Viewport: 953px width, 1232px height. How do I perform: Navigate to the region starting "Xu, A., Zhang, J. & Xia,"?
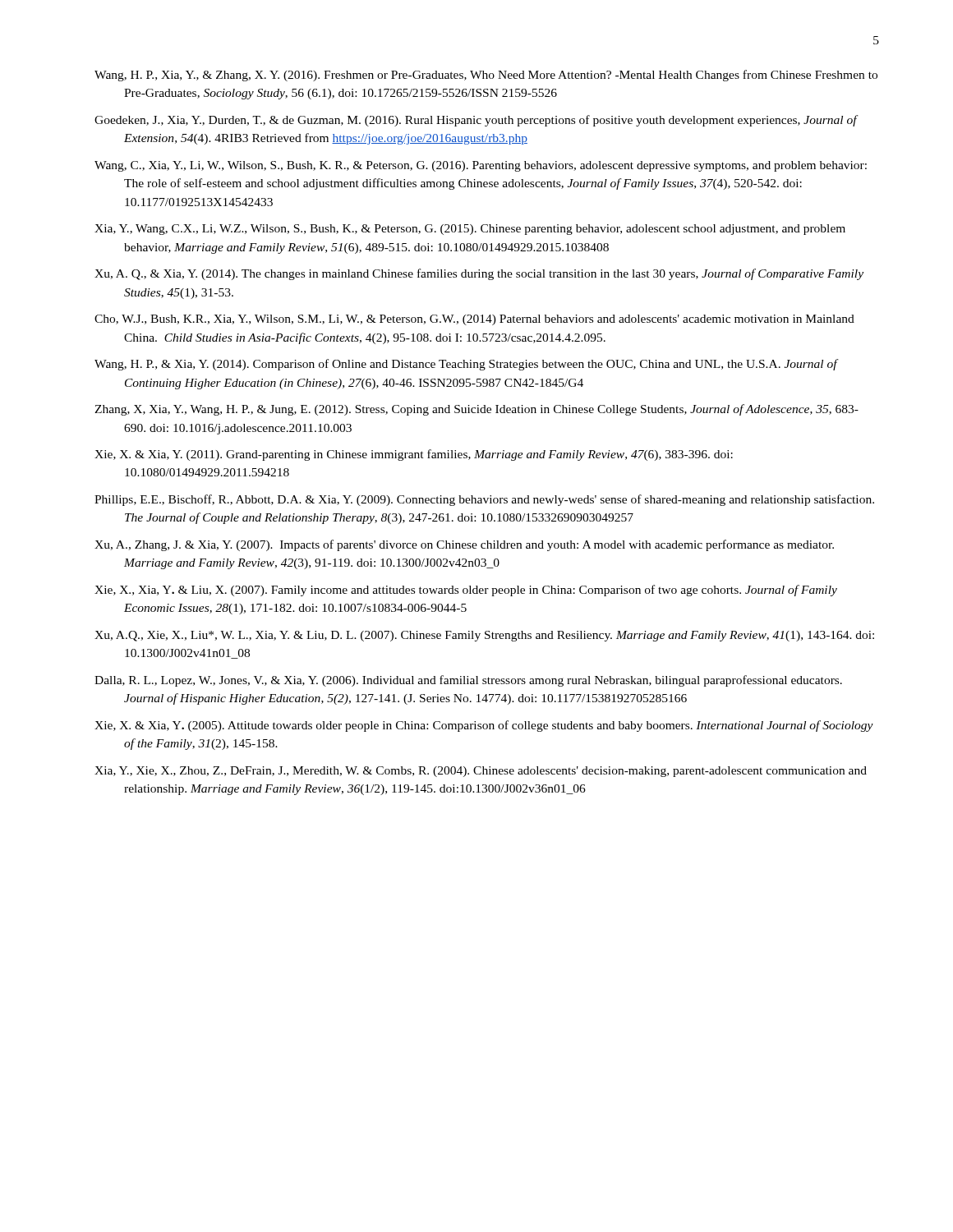[465, 553]
